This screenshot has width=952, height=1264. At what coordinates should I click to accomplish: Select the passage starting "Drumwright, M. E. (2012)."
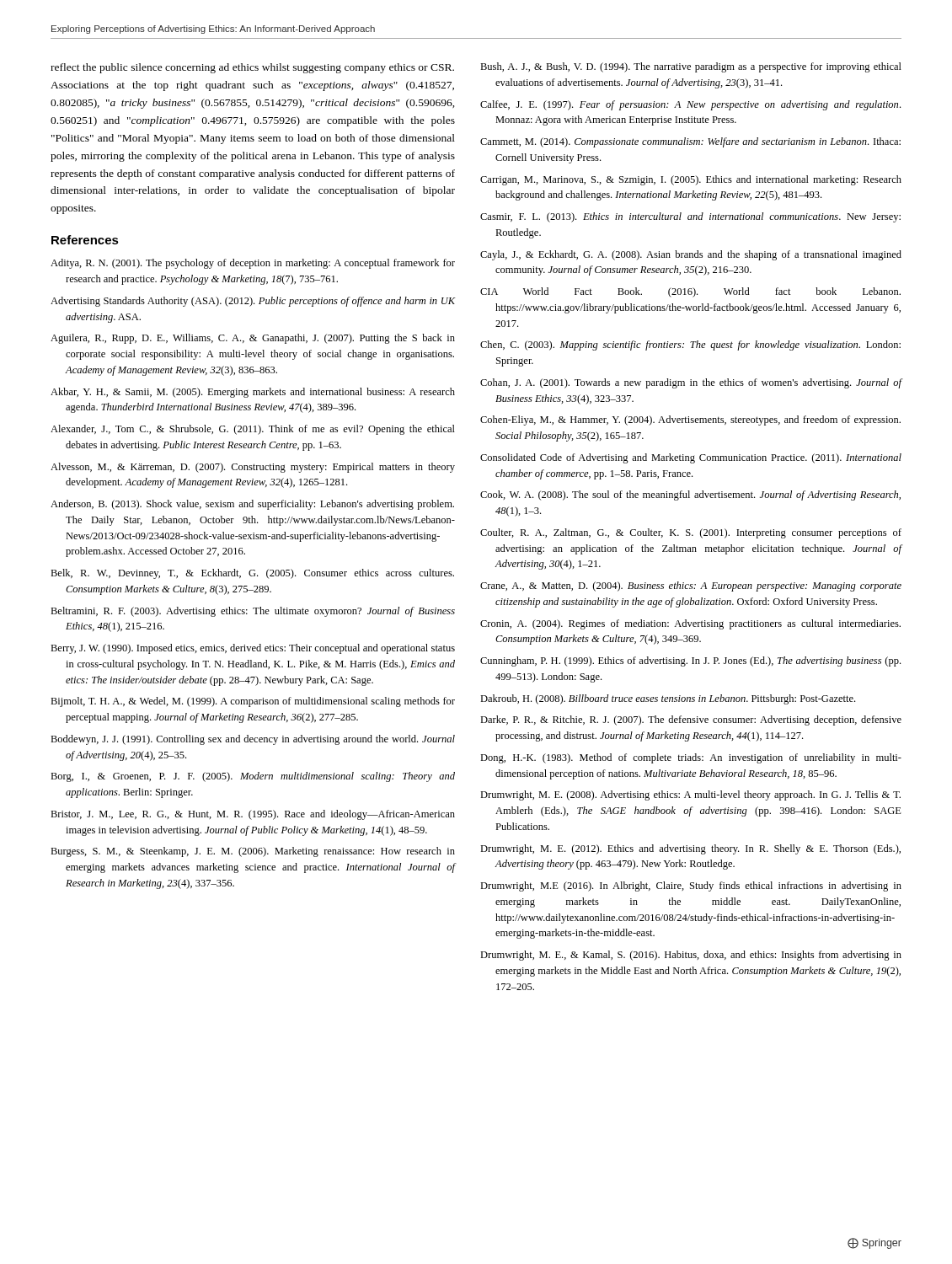(x=691, y=856)
